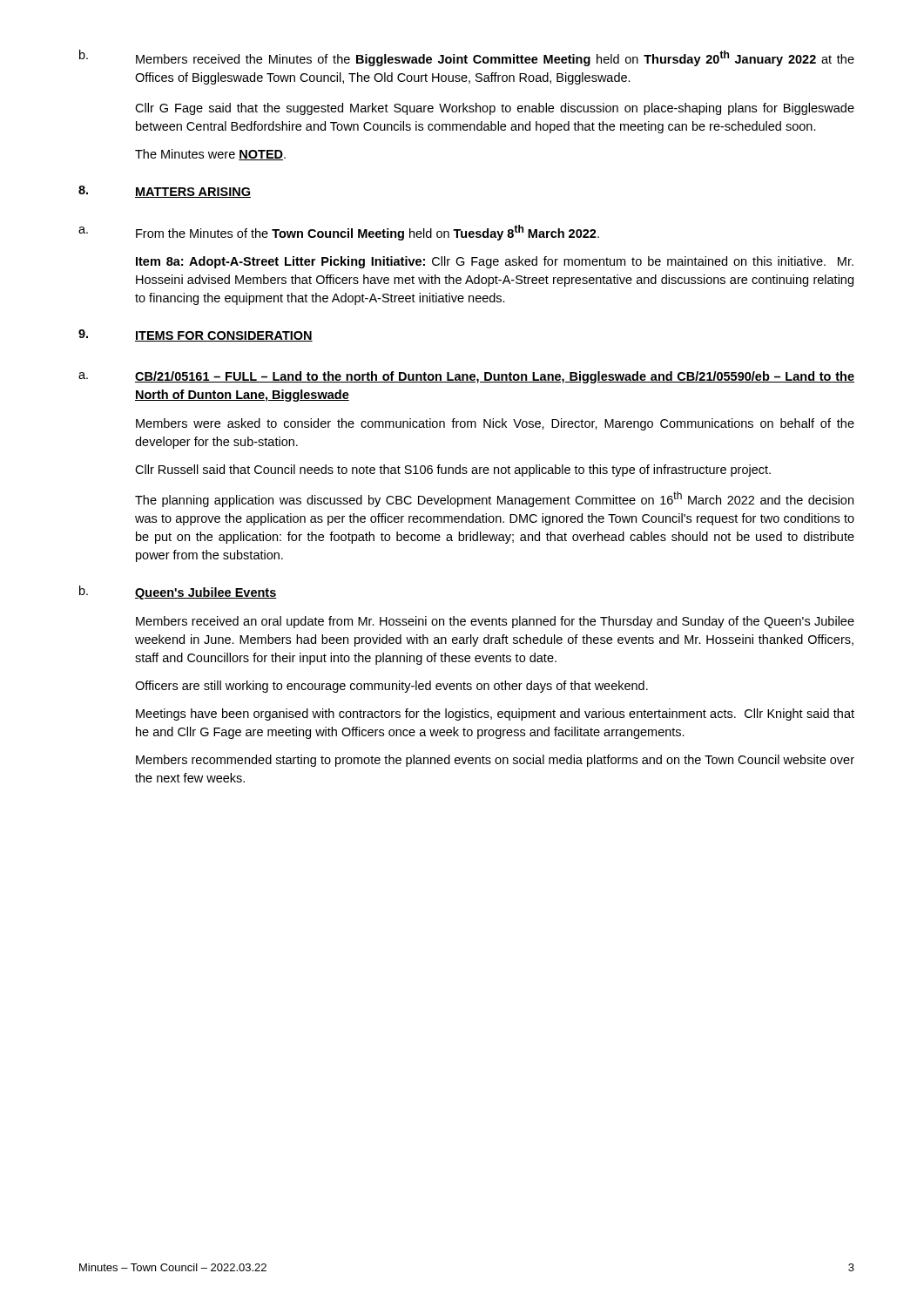924x1307 pixels.
Task: Find the section header containing "9. ITEMS FOR CONSIDERATION"
Action: (195, 341)
